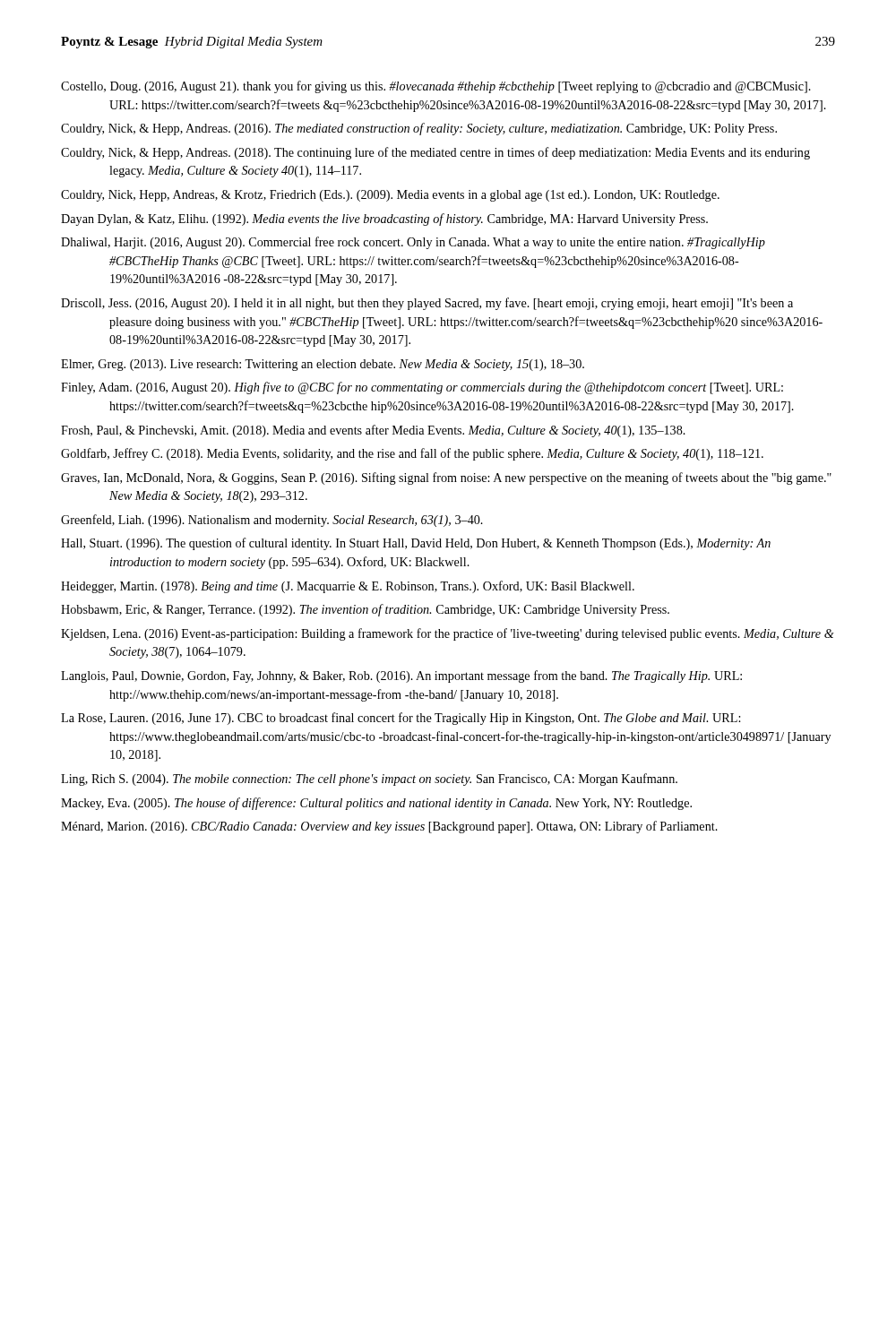Click on the element starting "Dayan Dylan, & Katz, Elihu."
This screenshot has height=1344, width=896.
[x=385, y=218]
